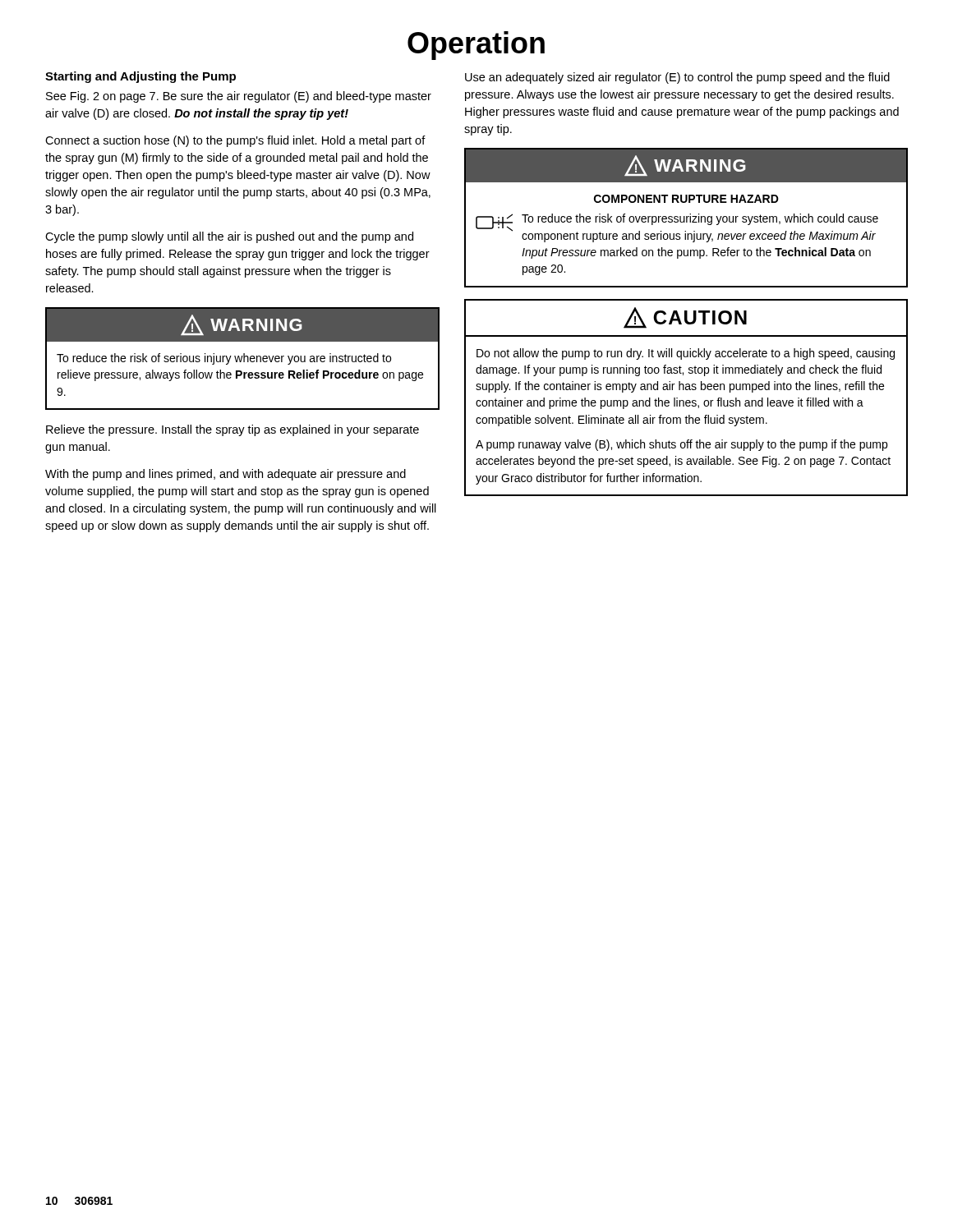Find the passage starting "See Fig. 2 on page 7."
Viewport: 953px width, 1232px height.
click(x=238, y=105)
